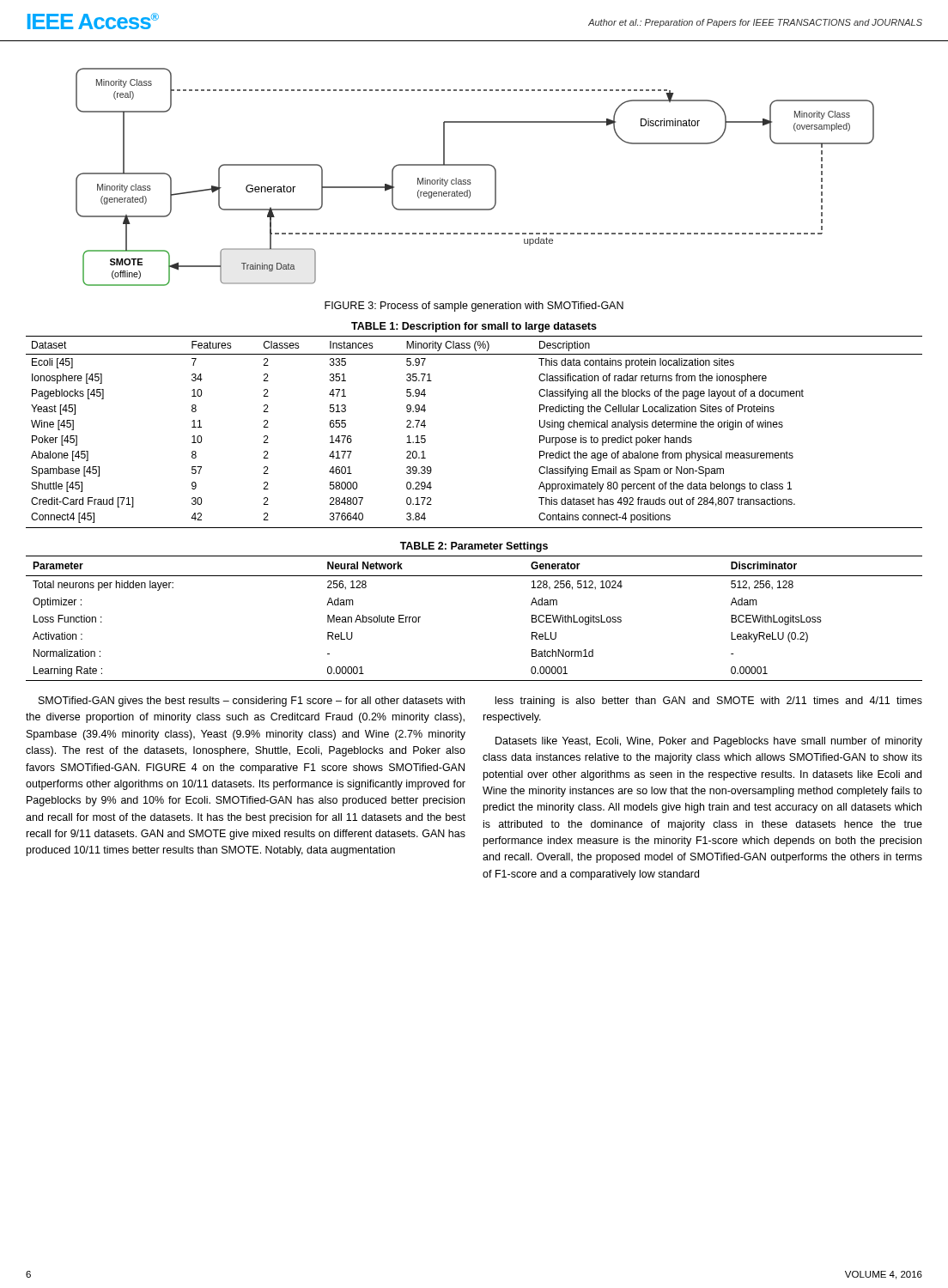The height and width of the screenshot is (1288, 948).
Task: Locate the flowchart
Action: (x=474, y=175)
